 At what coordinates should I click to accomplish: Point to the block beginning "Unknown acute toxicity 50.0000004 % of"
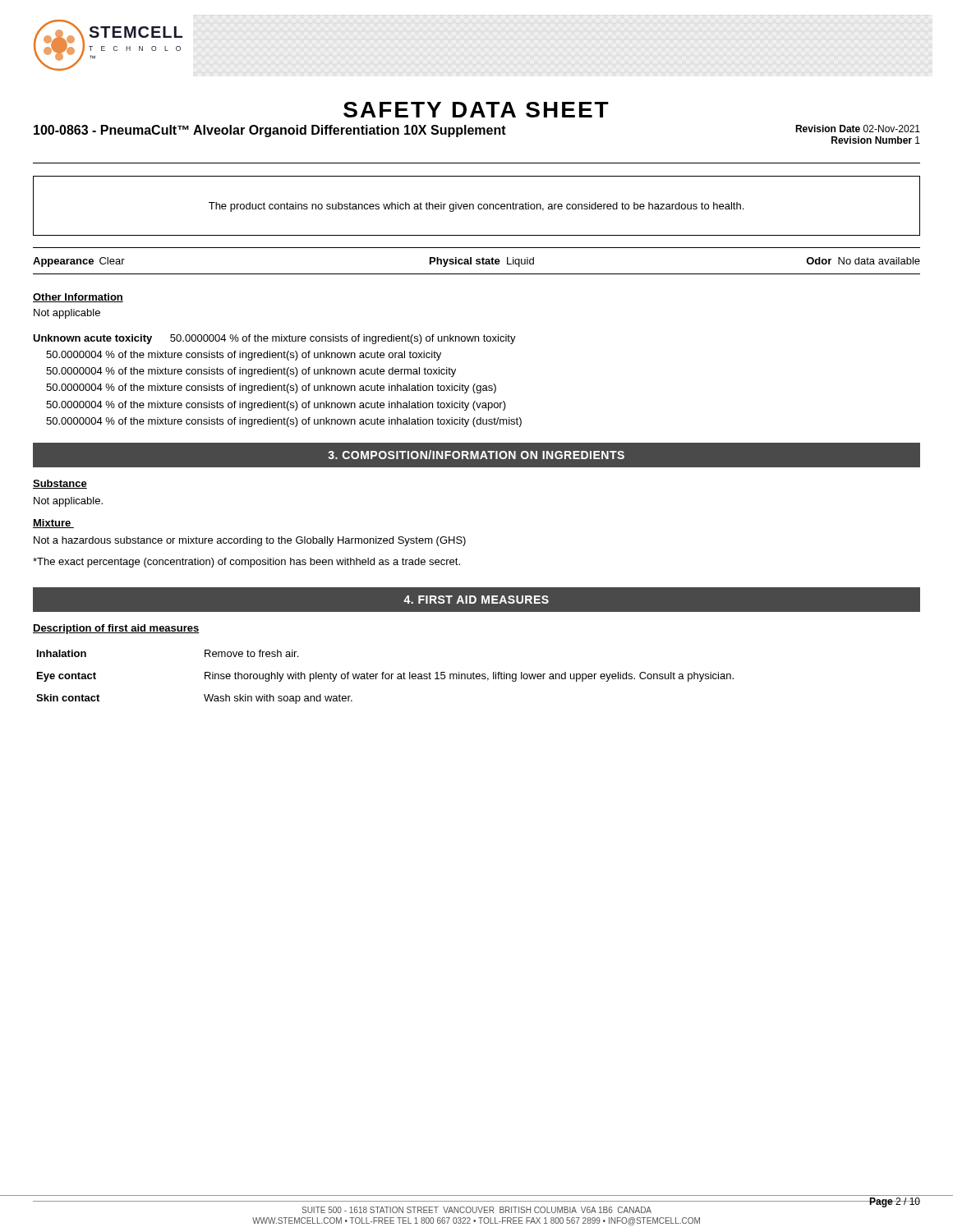[x=476, y=381]
